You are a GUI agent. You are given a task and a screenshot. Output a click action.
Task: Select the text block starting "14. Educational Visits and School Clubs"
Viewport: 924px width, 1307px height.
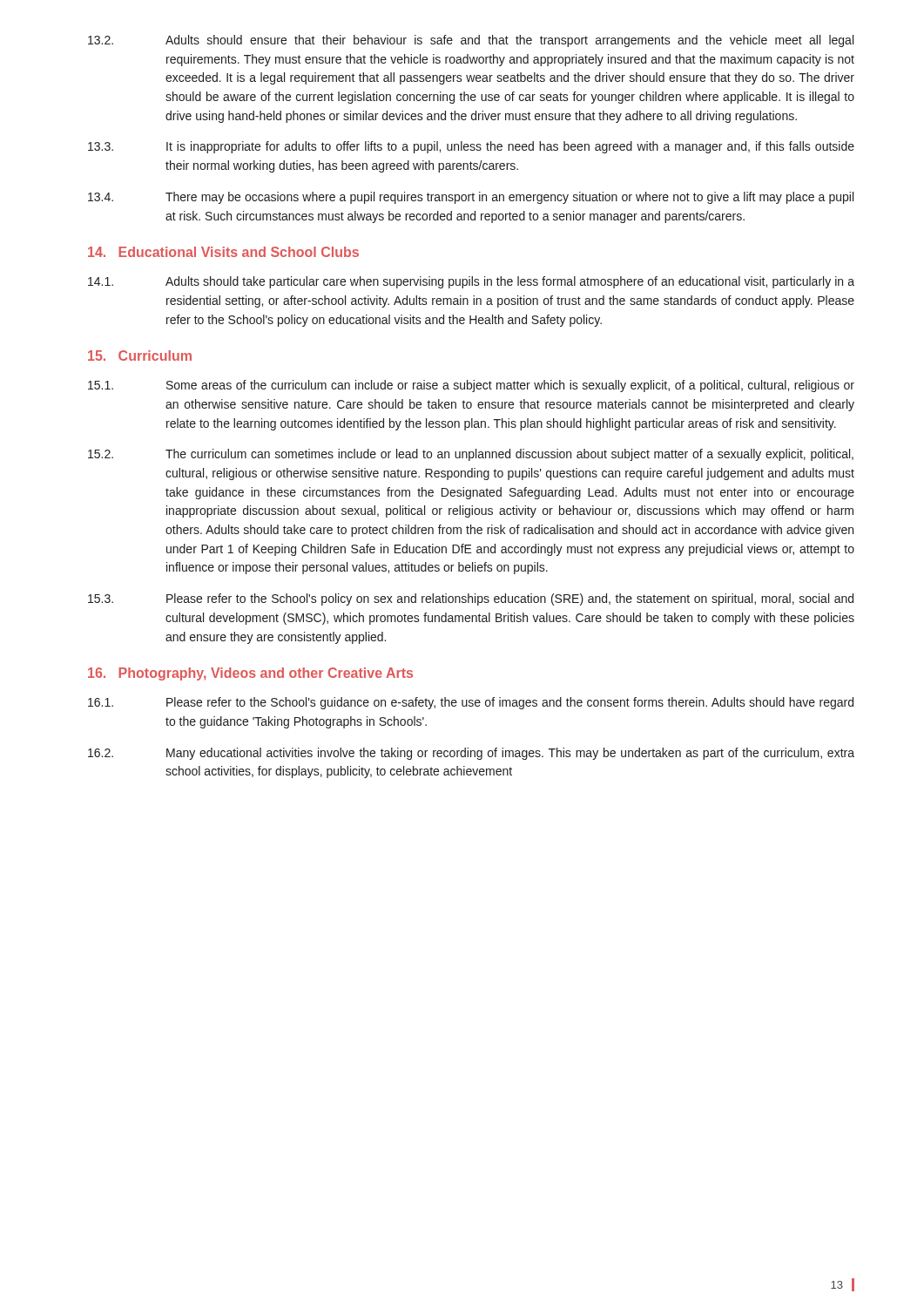[223, 252]
